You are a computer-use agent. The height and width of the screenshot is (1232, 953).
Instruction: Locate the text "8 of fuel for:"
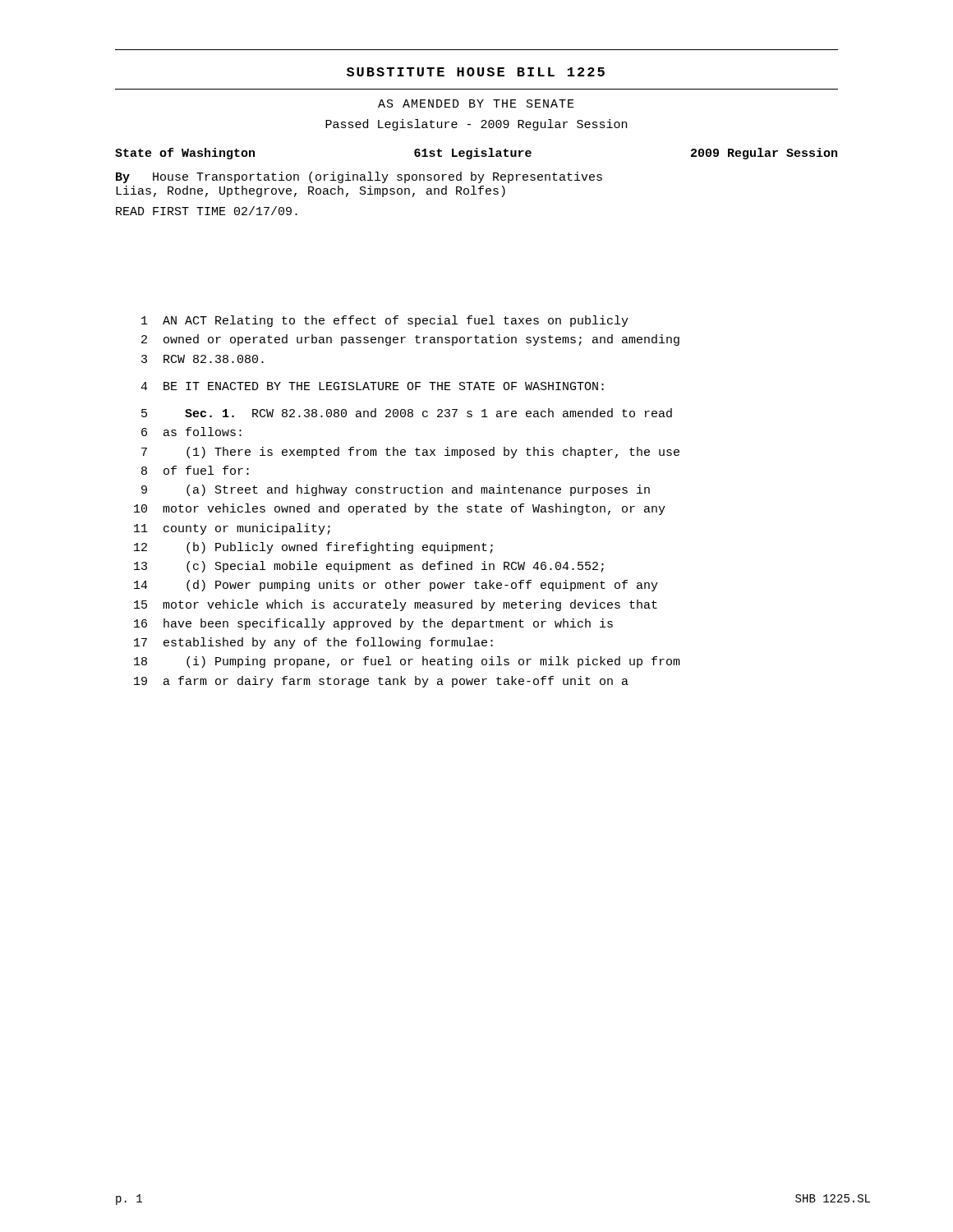click(x=195, y=470)
